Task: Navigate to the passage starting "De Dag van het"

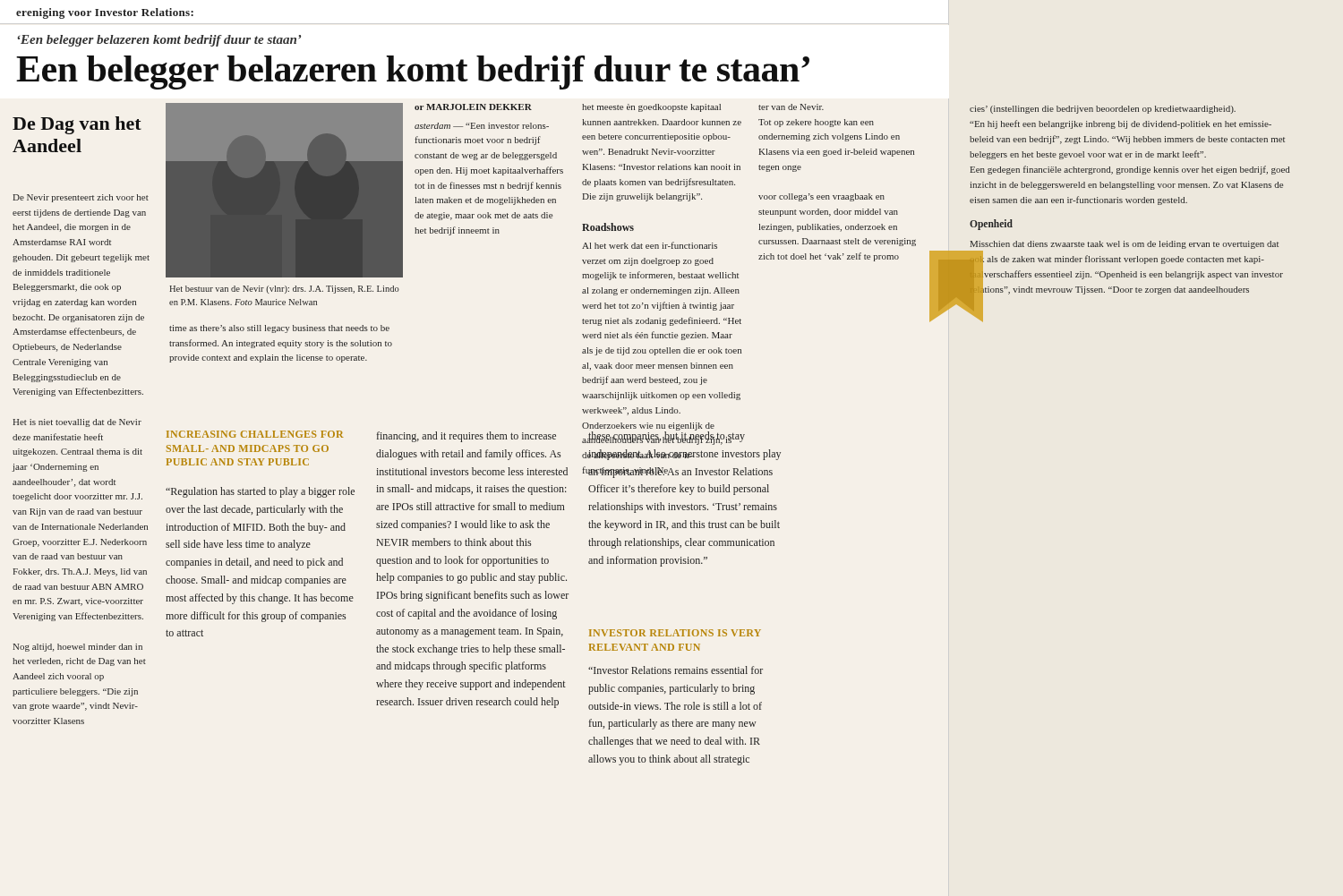Action: 82,135
